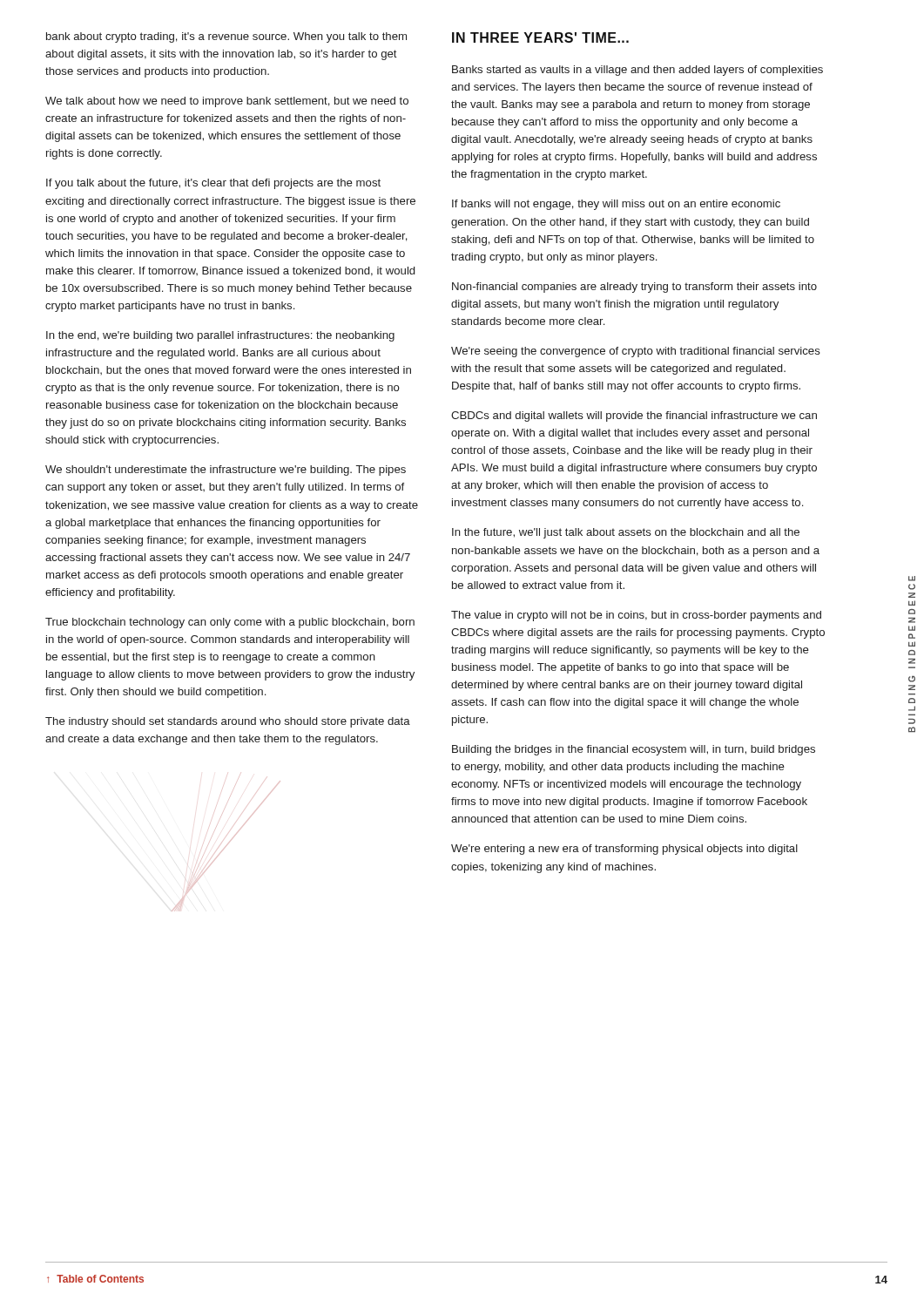Locate the text block that says "If you talk"
The width and height of the screenshot is (924, 1307).
tap(231, 244)
